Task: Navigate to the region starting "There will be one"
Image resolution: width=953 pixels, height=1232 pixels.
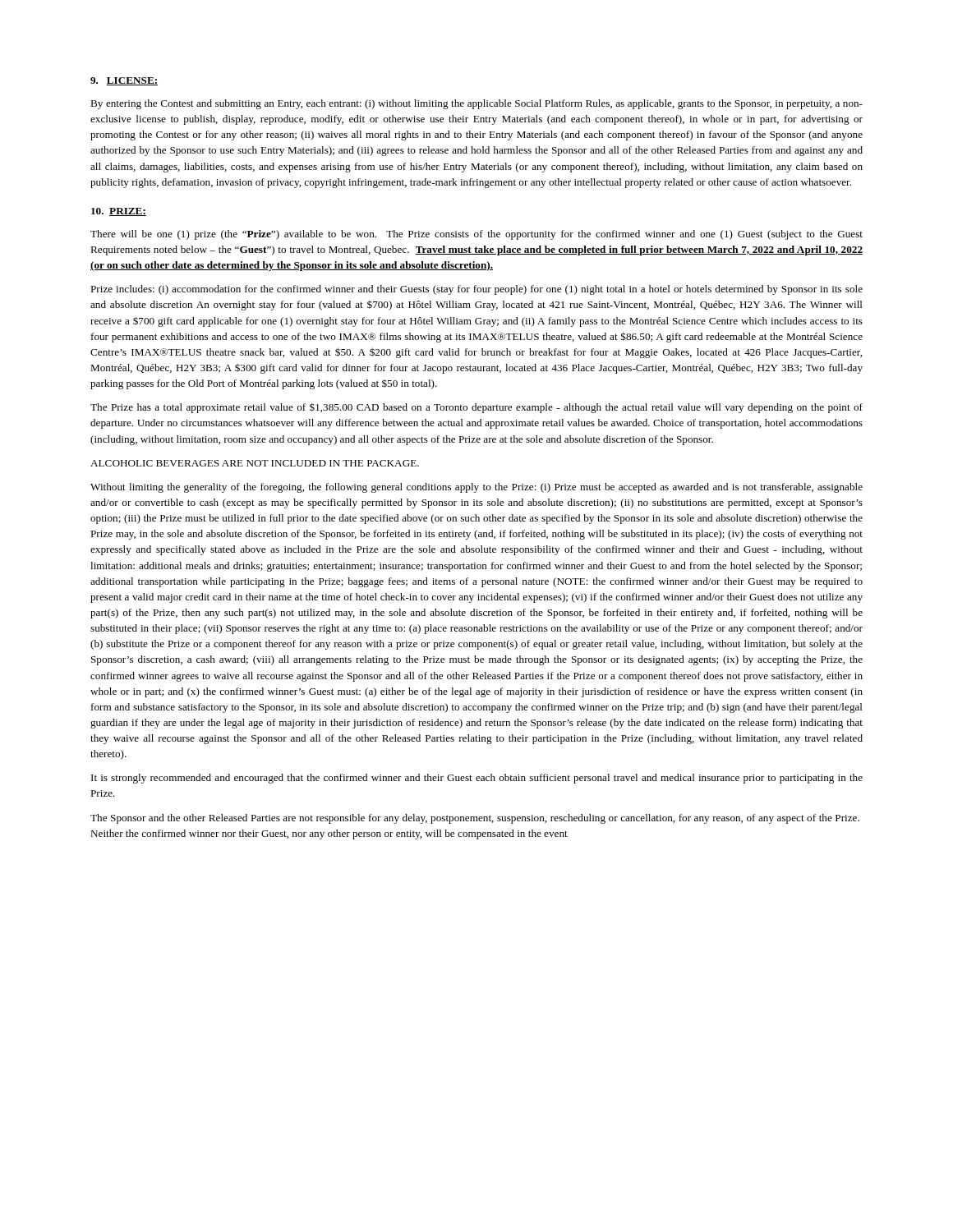Action: 476,249
